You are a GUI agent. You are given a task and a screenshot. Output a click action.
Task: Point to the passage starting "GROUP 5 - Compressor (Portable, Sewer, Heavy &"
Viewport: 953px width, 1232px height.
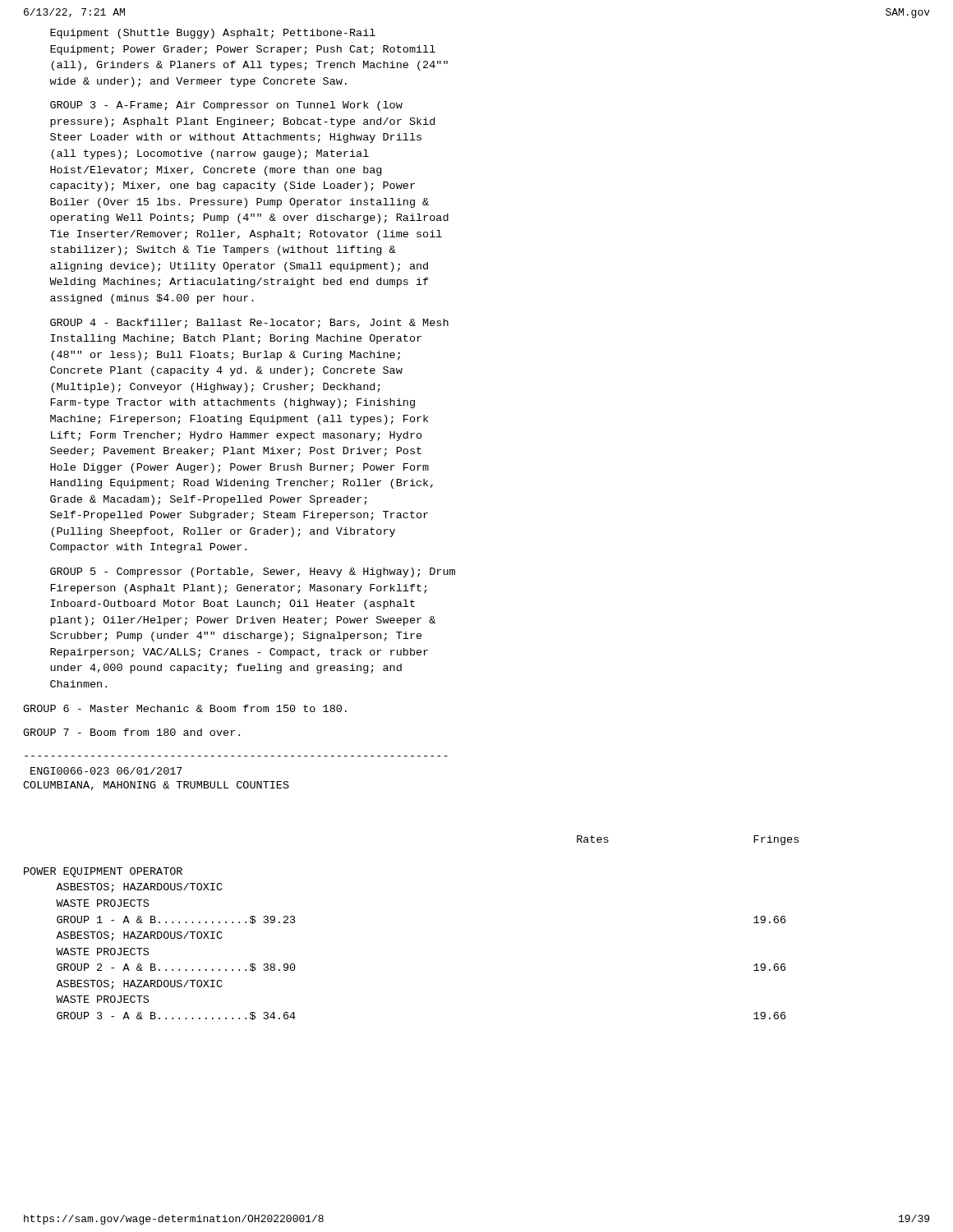[239, 628]
